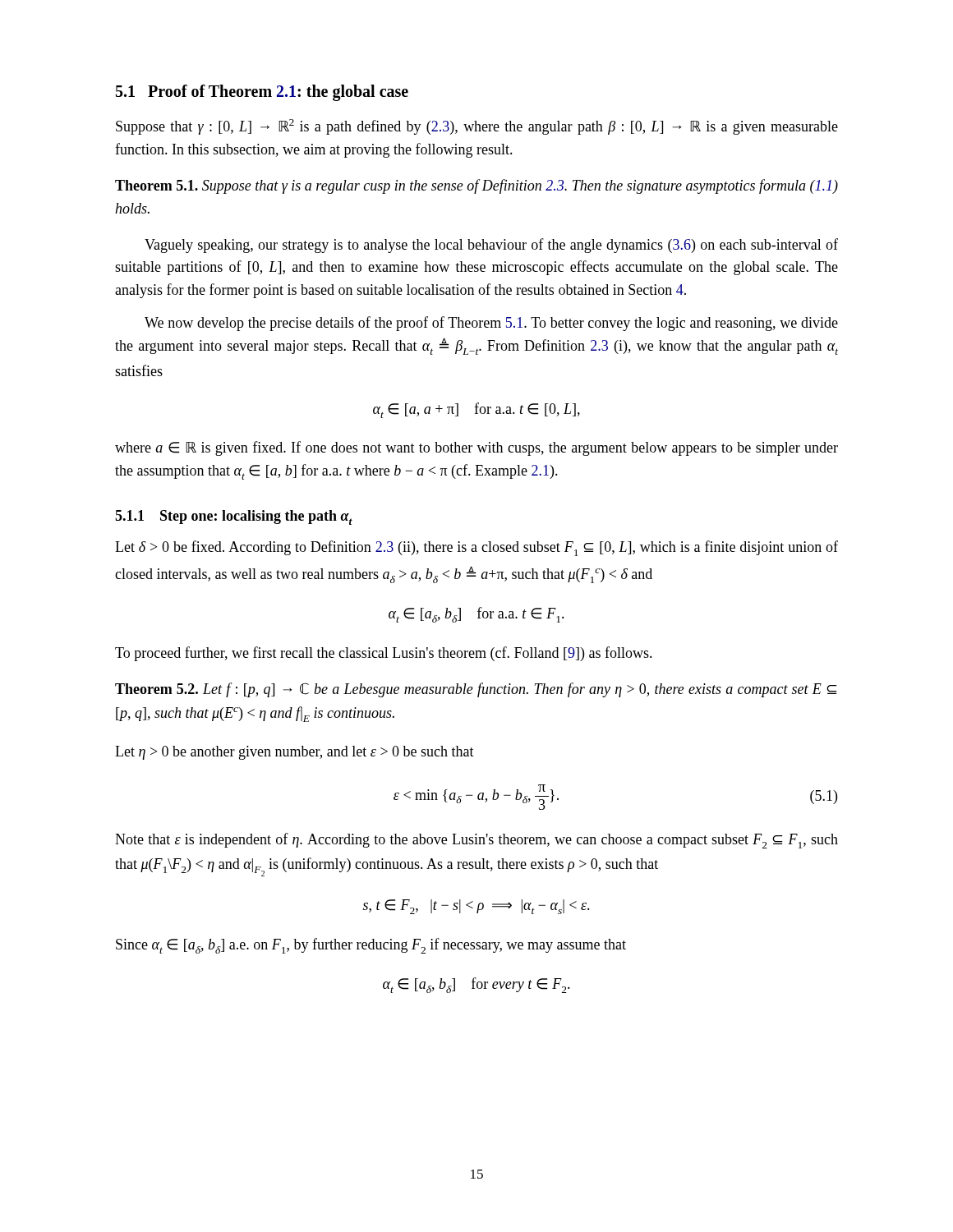
Task: Click the passage that begins "Suppose that γ : [0, L] →"
Action: coord(476,138)
